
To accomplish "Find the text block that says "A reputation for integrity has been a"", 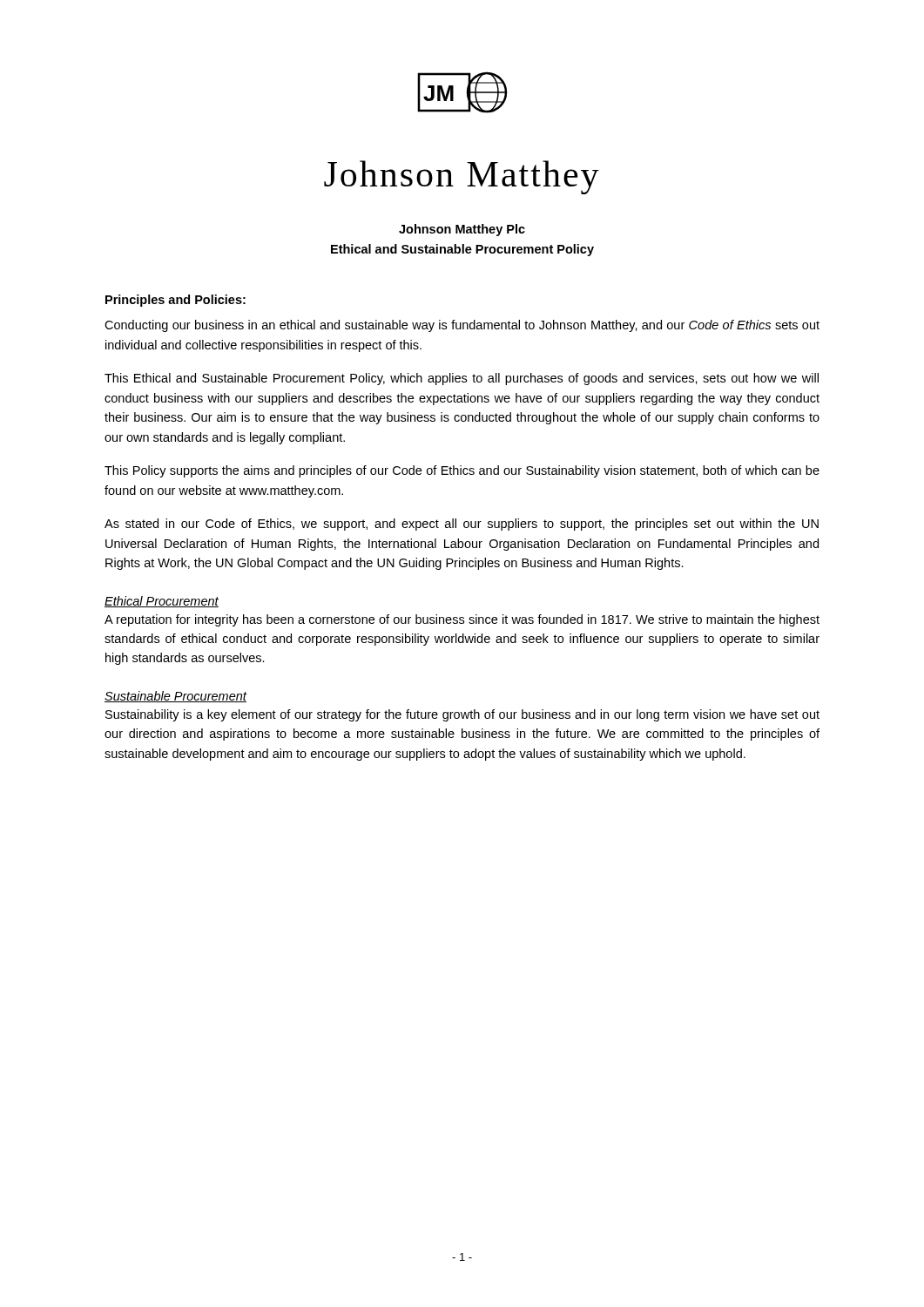I will pyautogui.click(x=462, y=639).
